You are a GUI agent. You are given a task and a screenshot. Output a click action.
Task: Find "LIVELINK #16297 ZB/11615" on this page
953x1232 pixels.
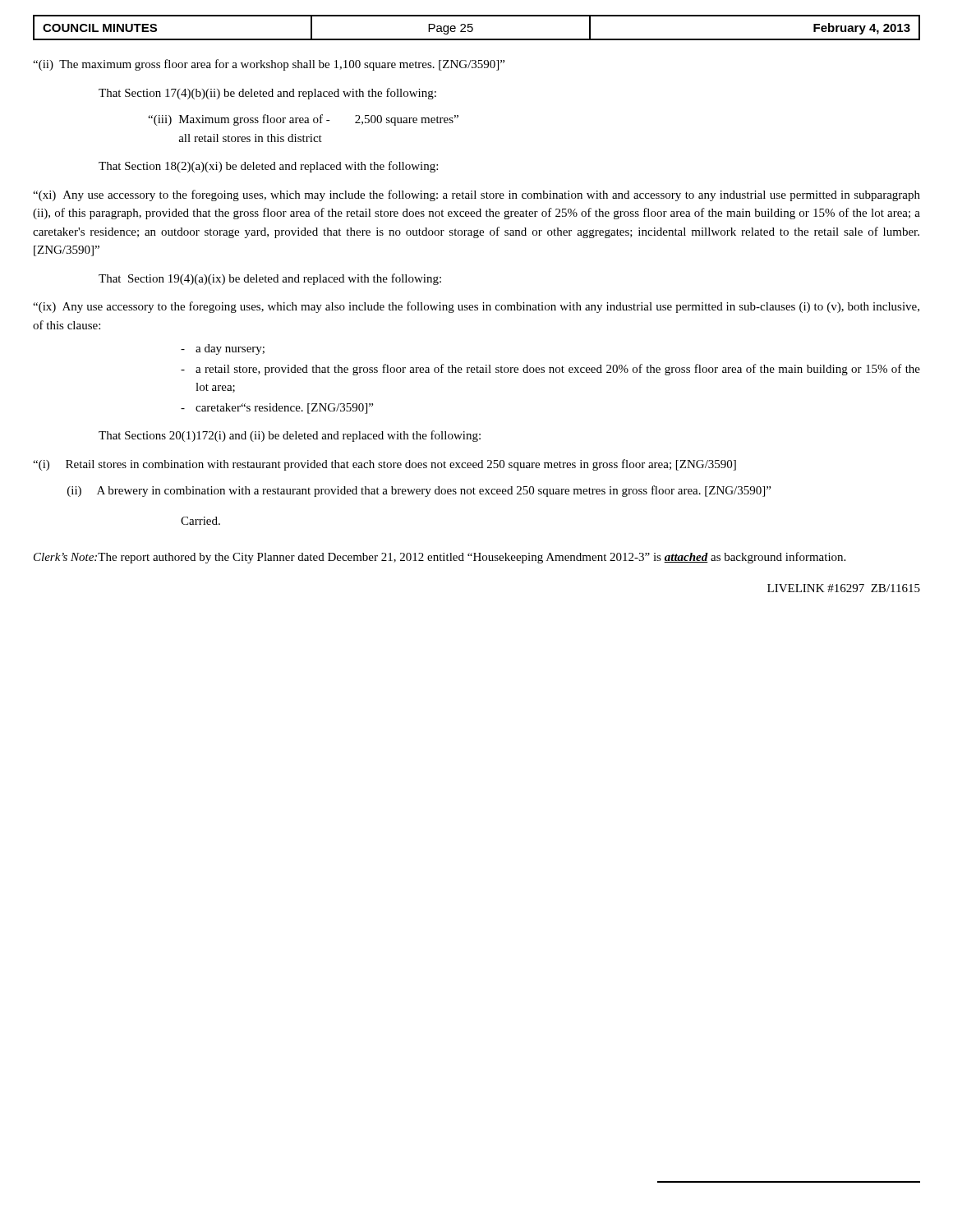[x=844, y=588]
